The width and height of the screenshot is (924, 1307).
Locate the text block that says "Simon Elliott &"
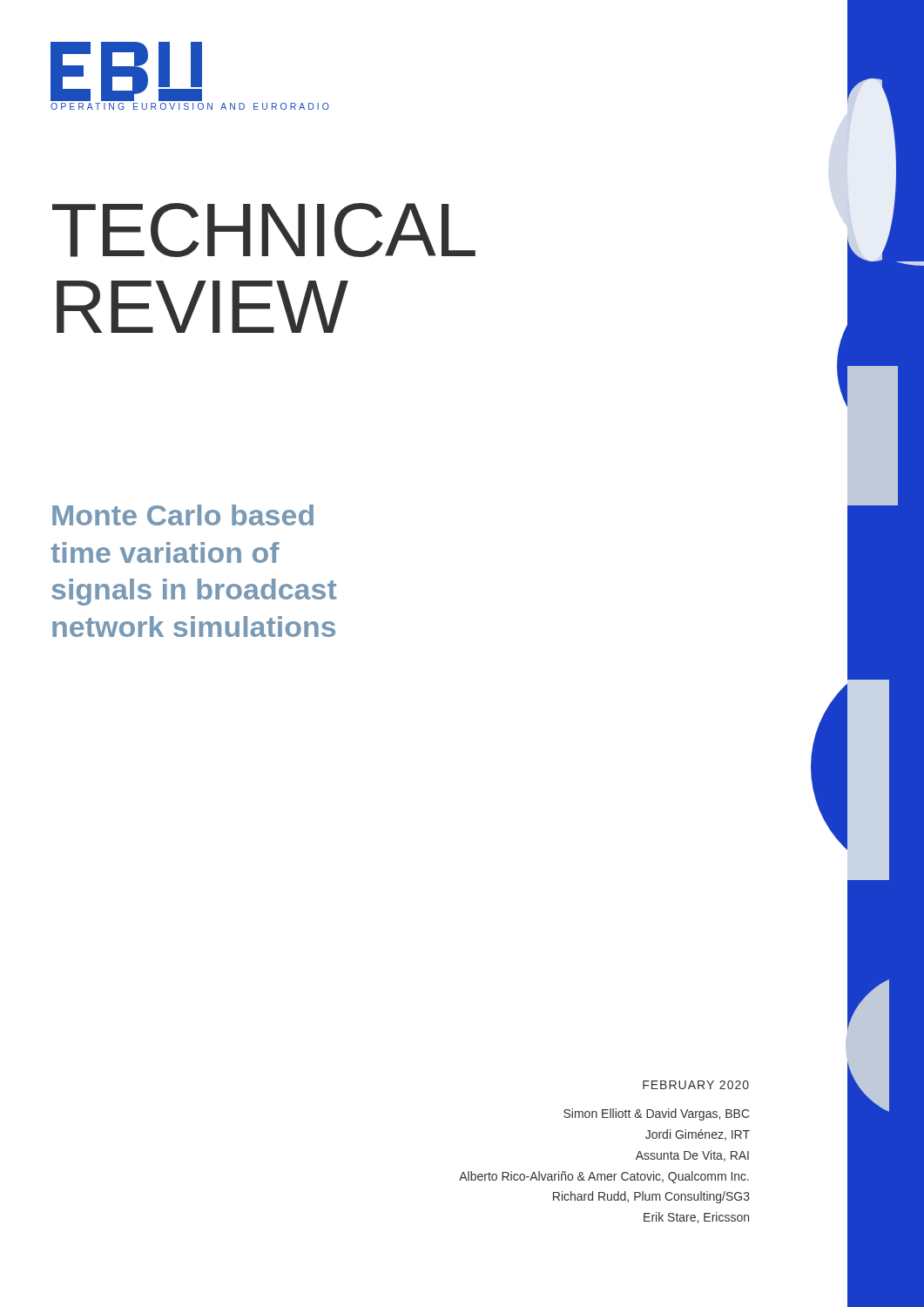pyautogui.click(x=604, y=1166)
